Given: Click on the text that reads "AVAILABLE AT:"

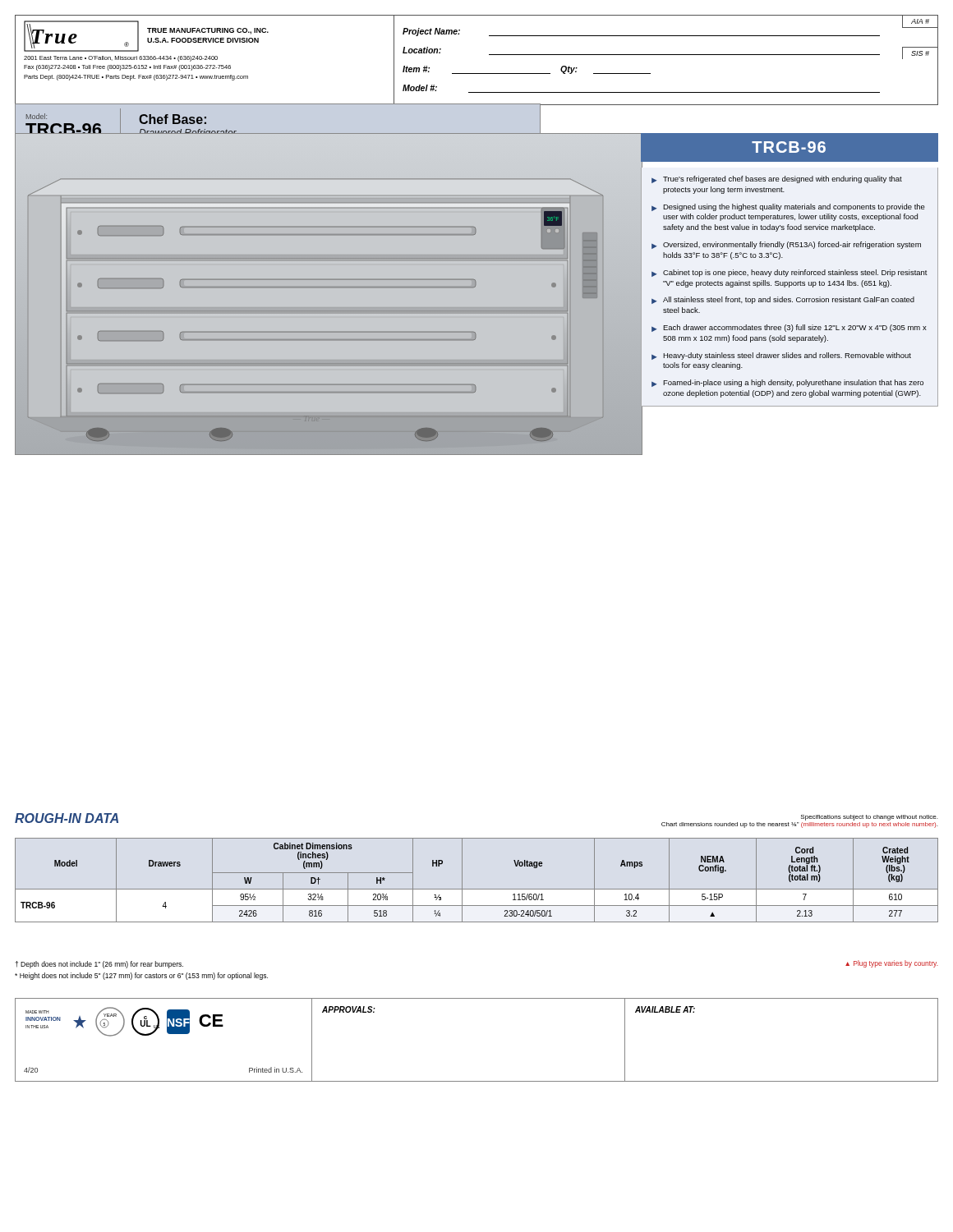Looking at the screenshot, I should [x=665, y=1009].
